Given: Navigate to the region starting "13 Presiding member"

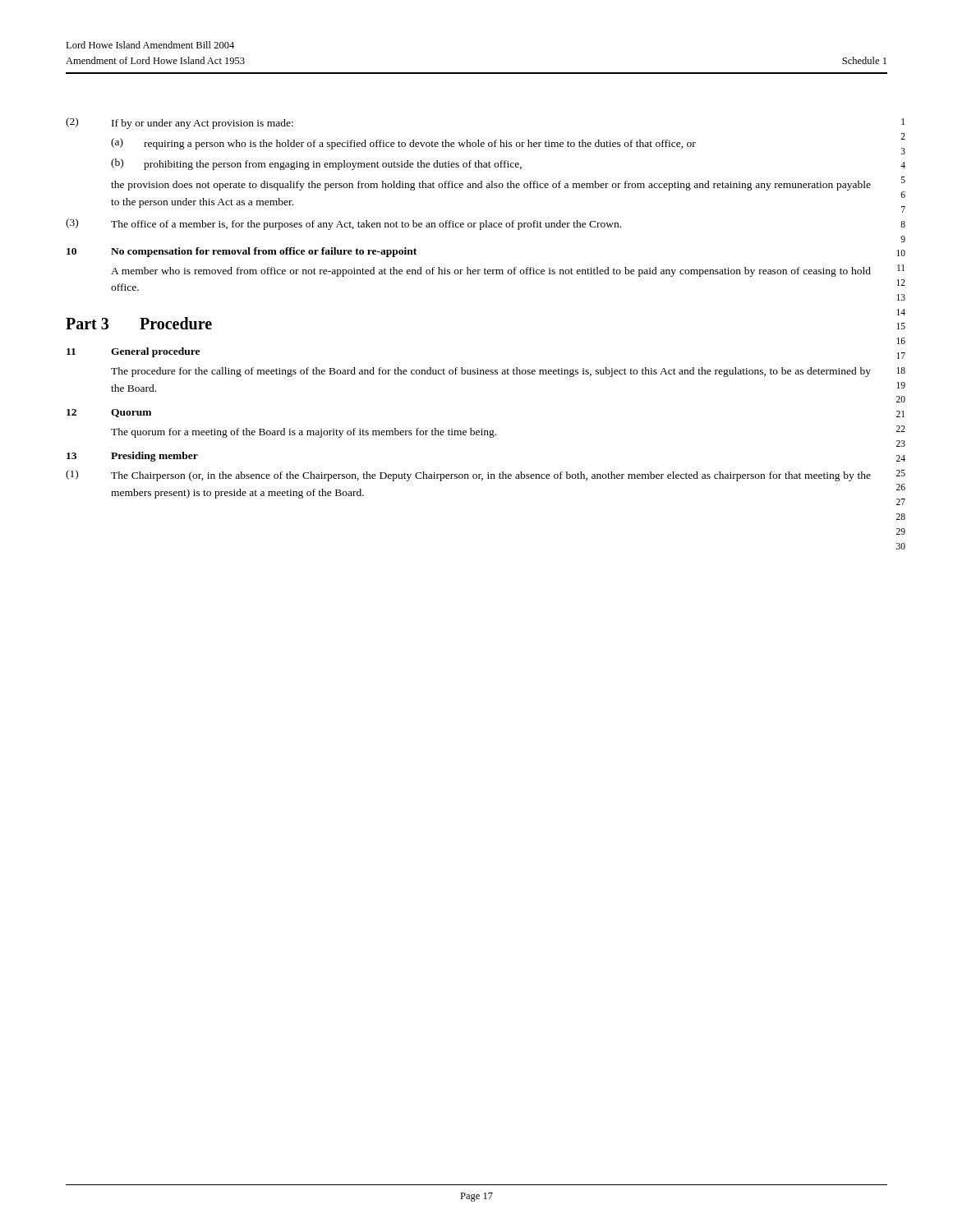Looking at the screenshot, I should click(x=132, y=457).
